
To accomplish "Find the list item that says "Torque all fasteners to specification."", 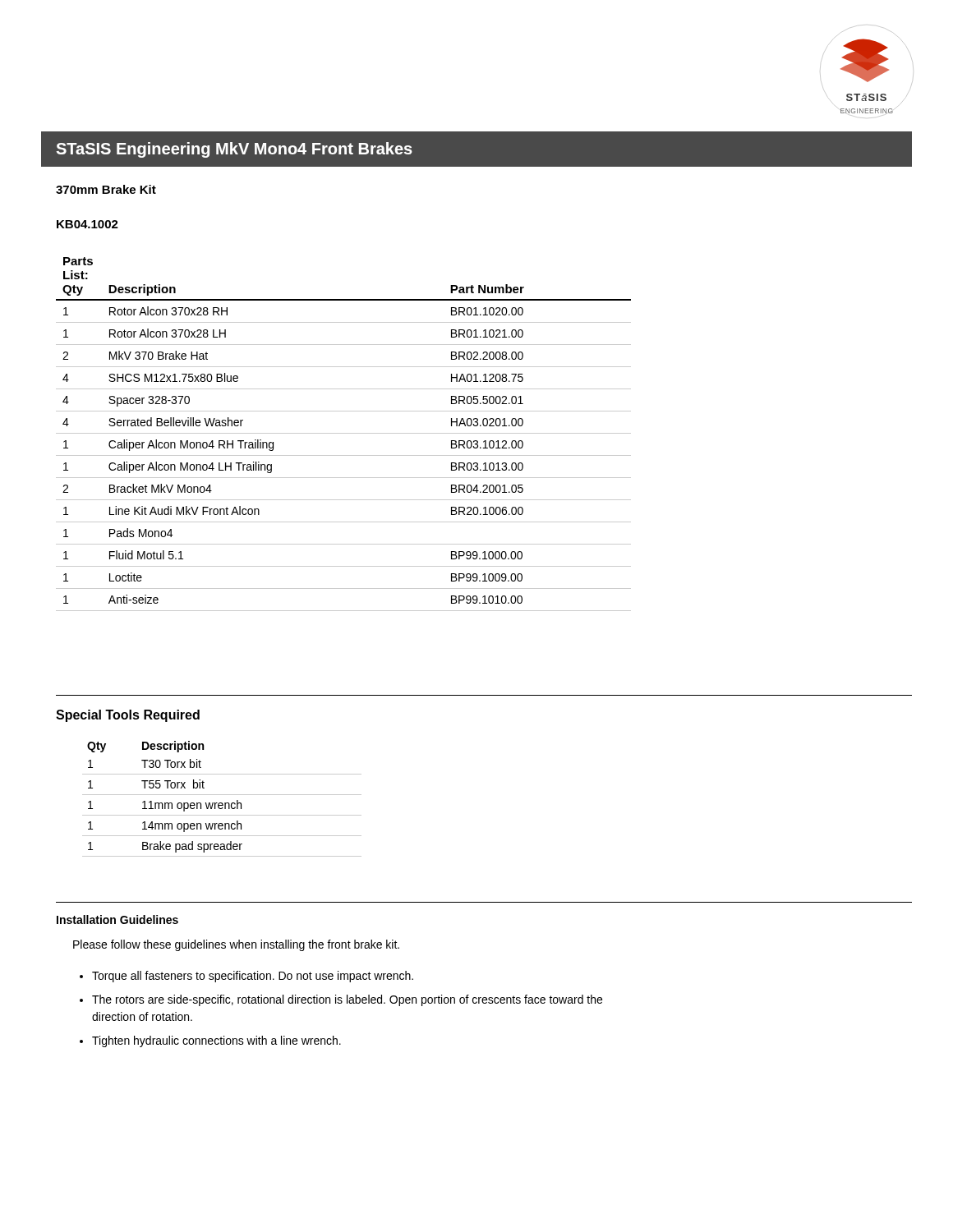I will [253, 976].
